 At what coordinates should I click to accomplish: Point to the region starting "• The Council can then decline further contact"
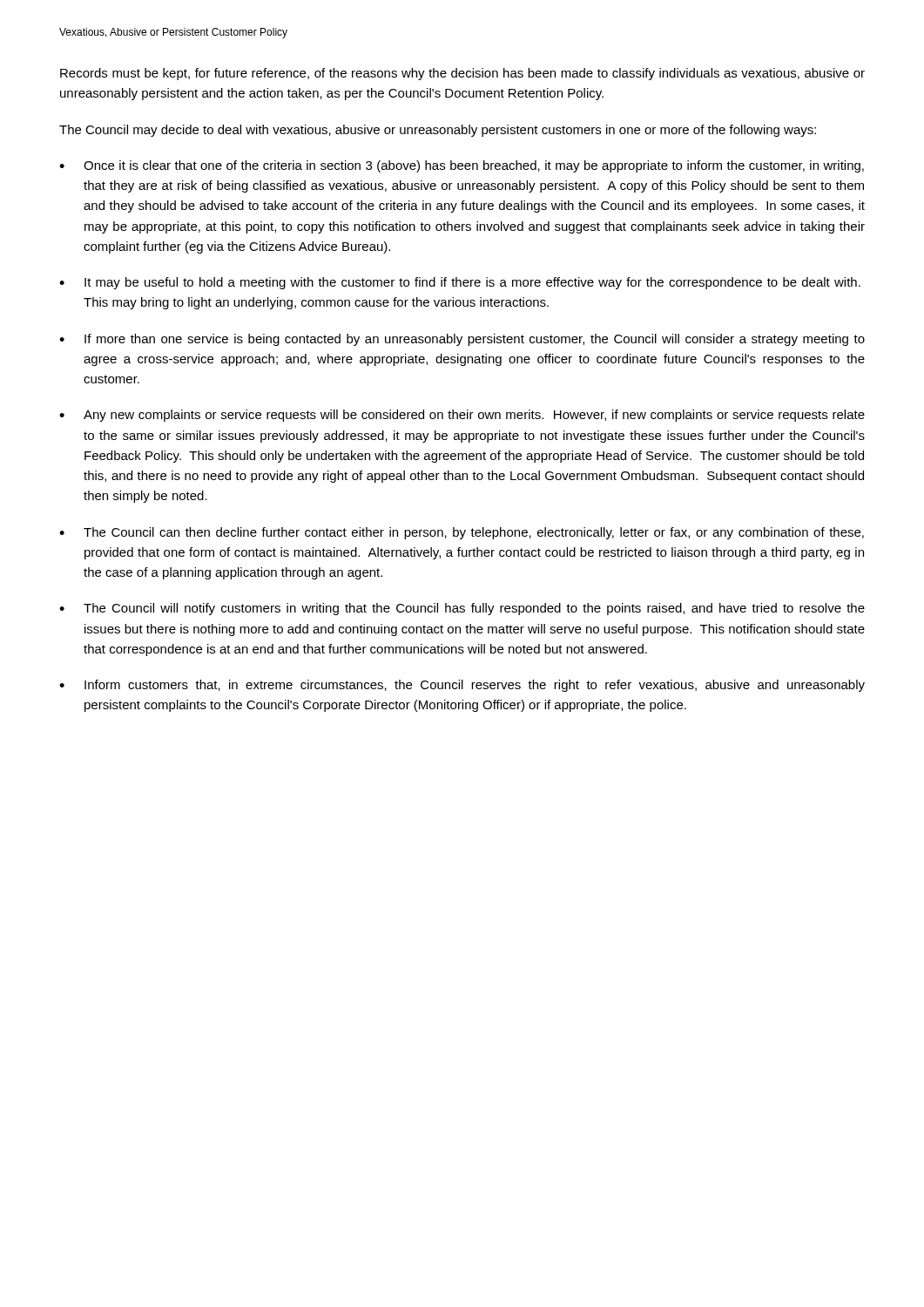[x=462, y=552]
